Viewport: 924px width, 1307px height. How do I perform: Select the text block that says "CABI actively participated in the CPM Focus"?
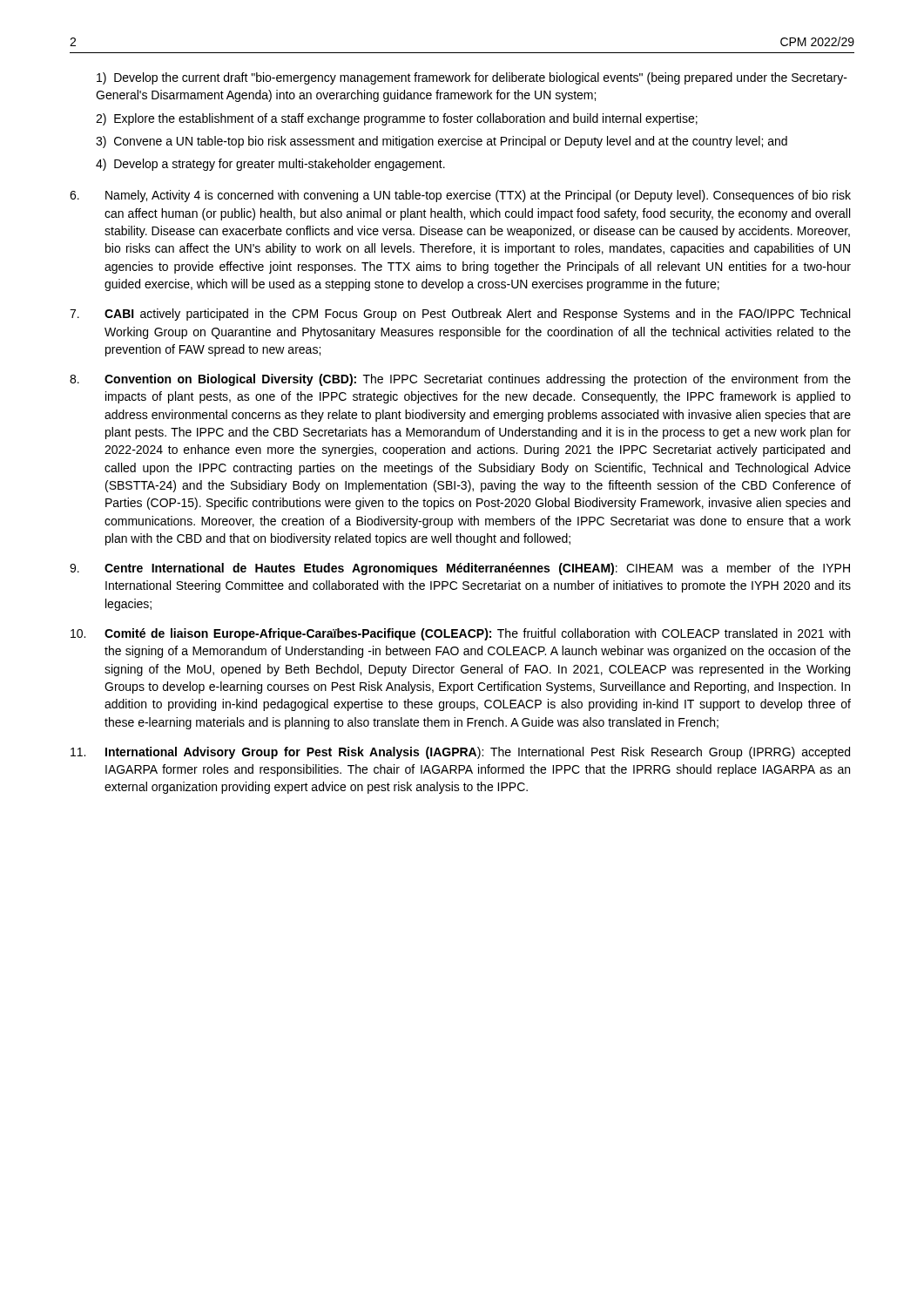pos(460,332)
